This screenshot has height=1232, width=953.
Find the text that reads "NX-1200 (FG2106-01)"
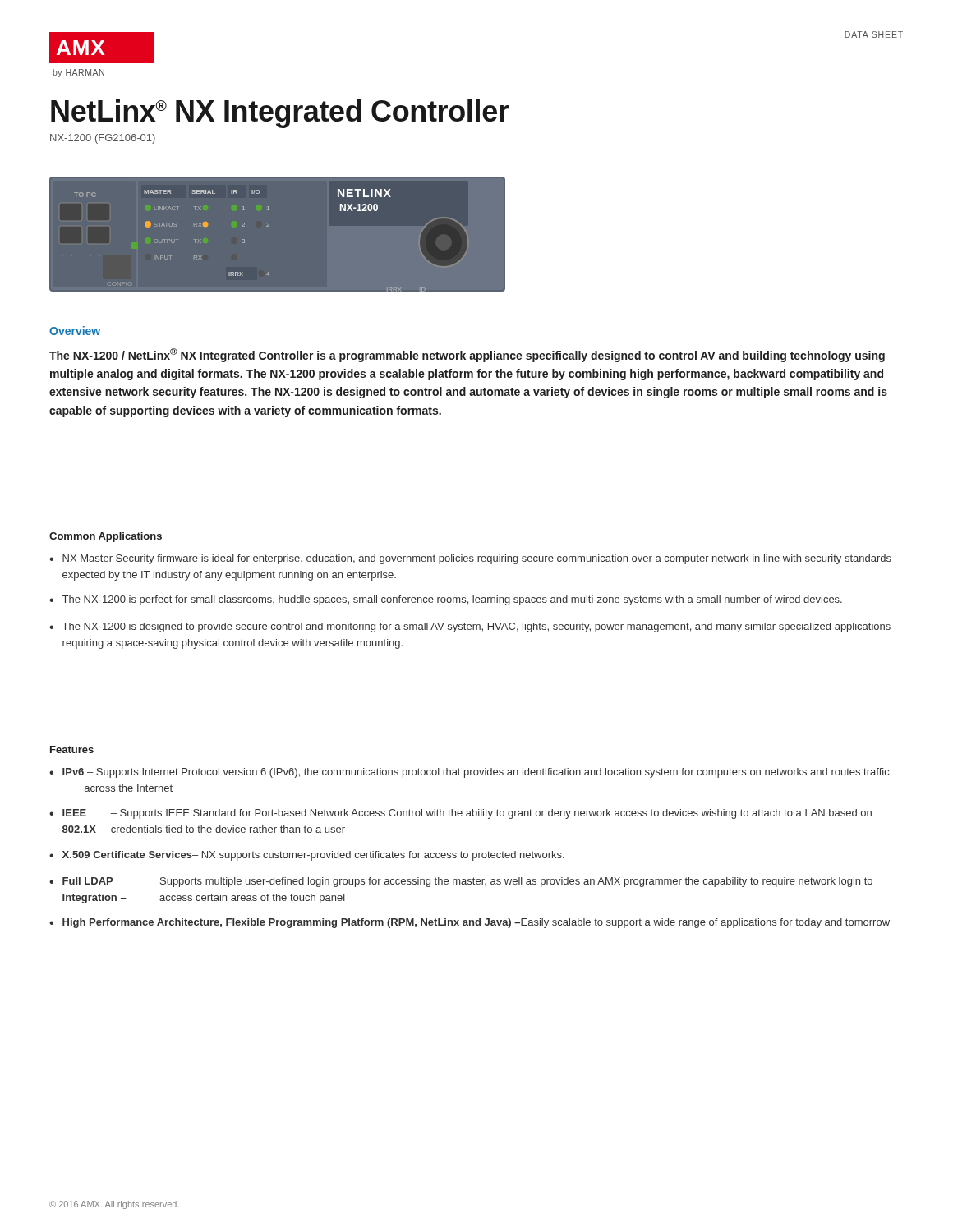click(102, 138)
